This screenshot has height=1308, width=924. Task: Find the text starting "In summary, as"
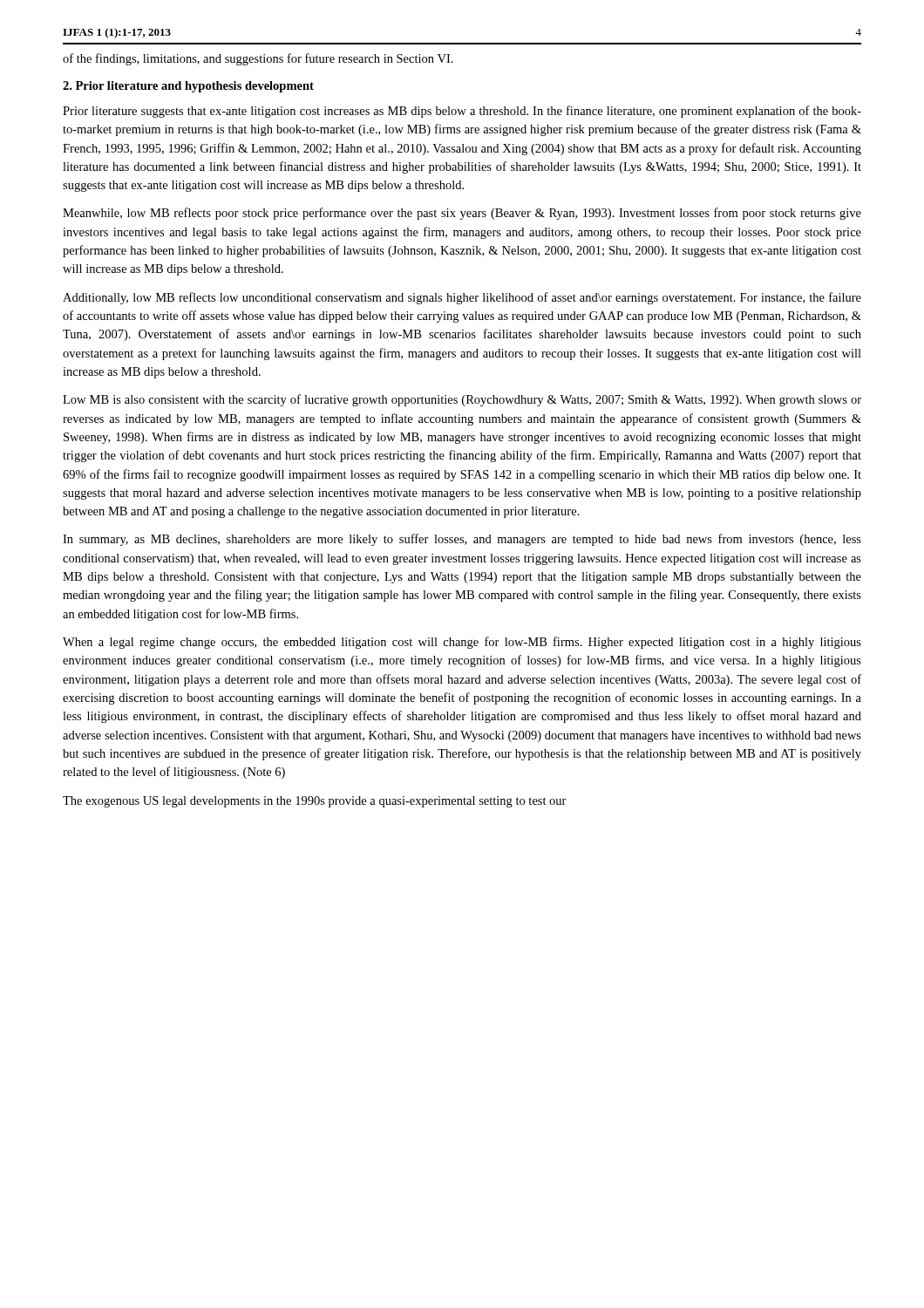462,577
